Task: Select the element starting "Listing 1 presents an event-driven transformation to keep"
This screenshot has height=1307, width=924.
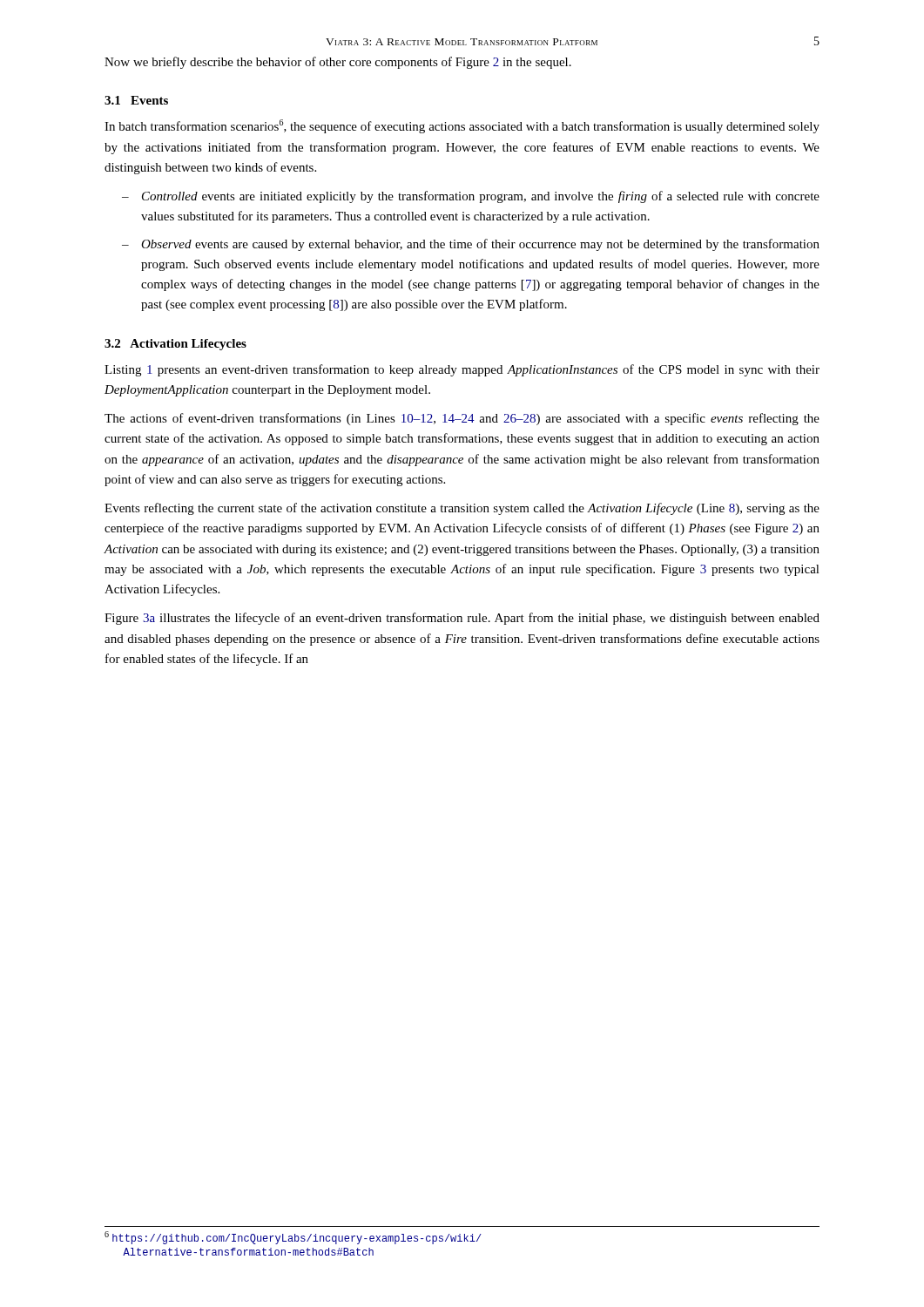Action: click(462, 380)
